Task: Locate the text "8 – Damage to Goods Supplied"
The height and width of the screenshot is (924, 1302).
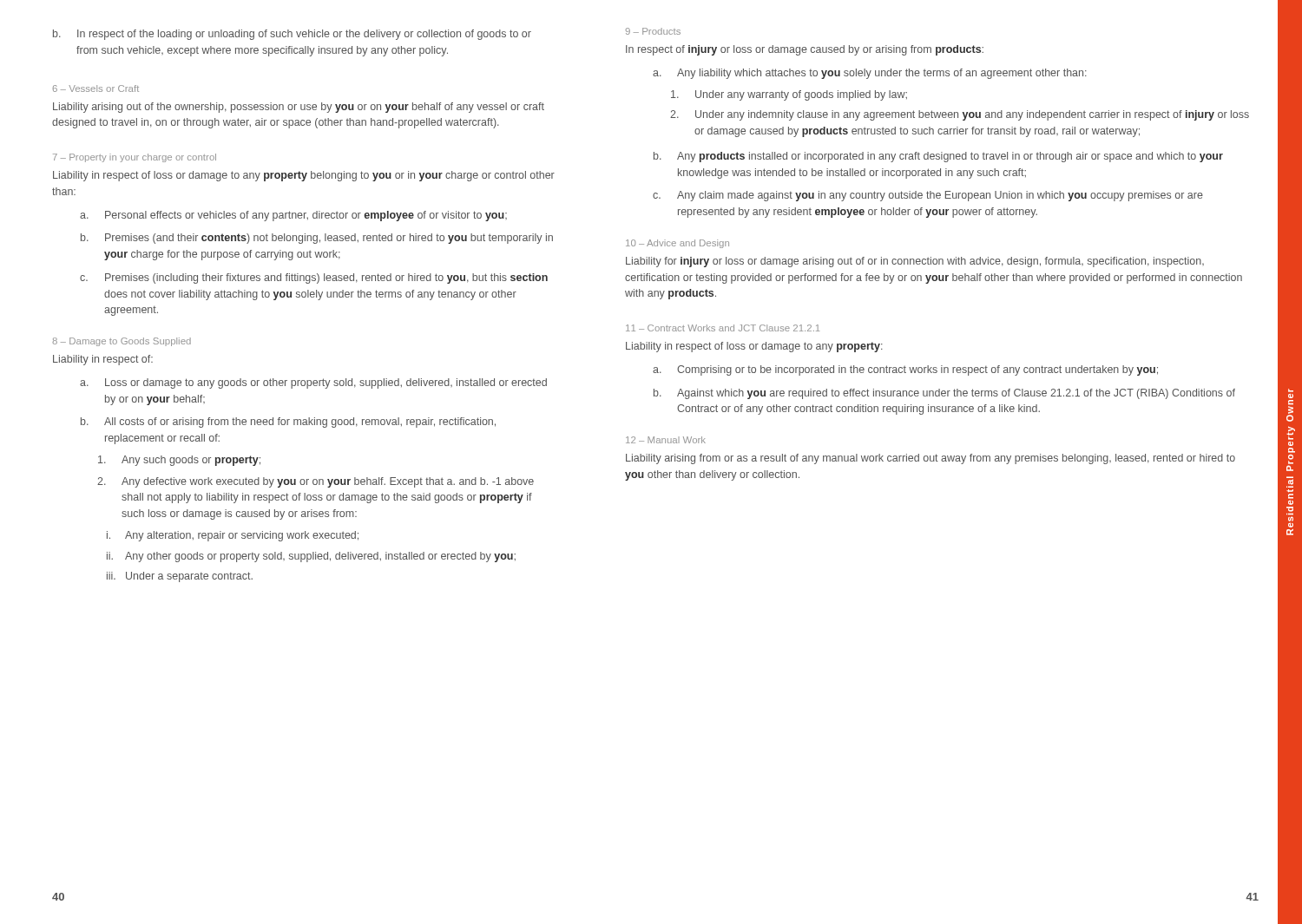Action: click(x=122, y=341)
